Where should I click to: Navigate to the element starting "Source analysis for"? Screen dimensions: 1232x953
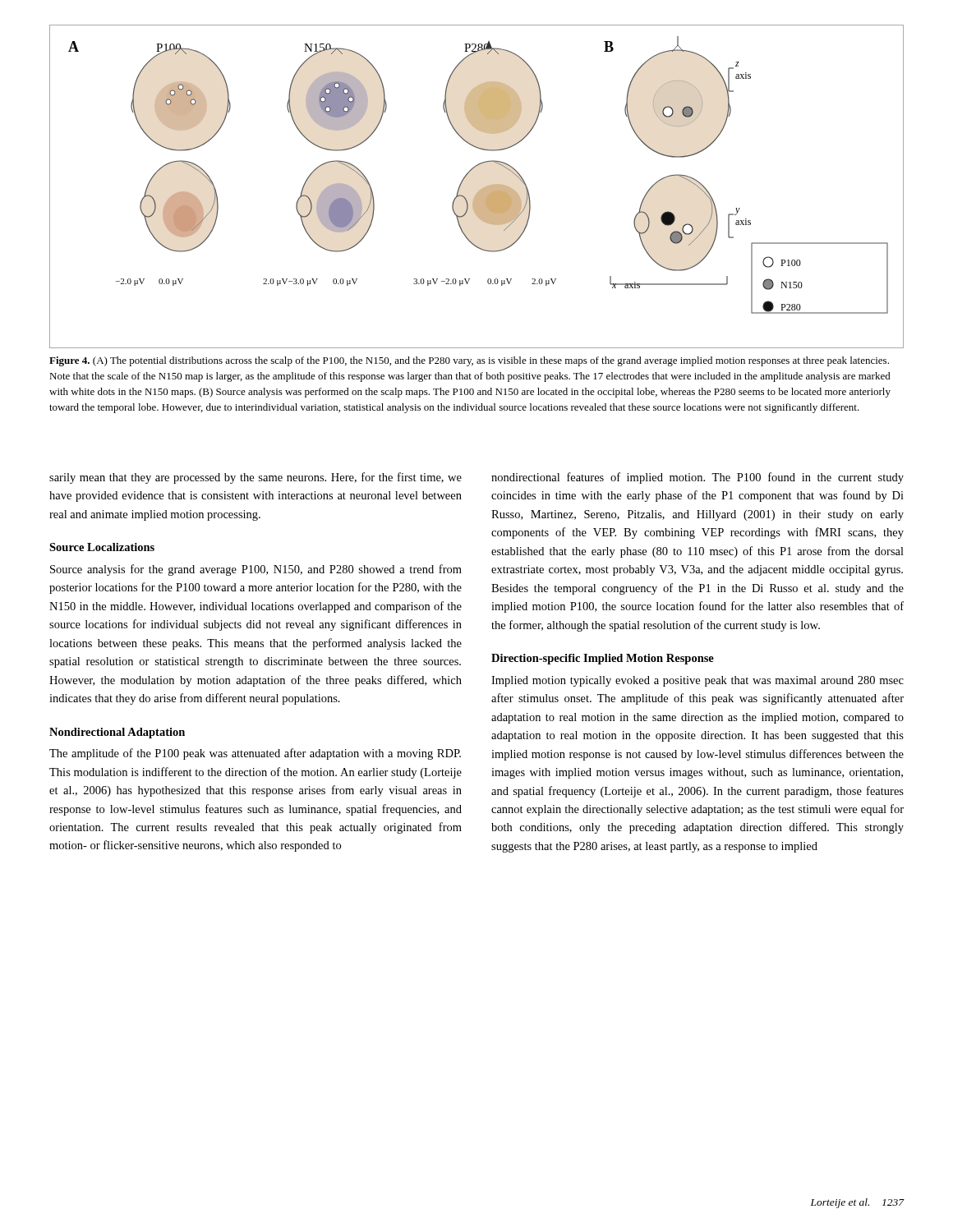255,634
